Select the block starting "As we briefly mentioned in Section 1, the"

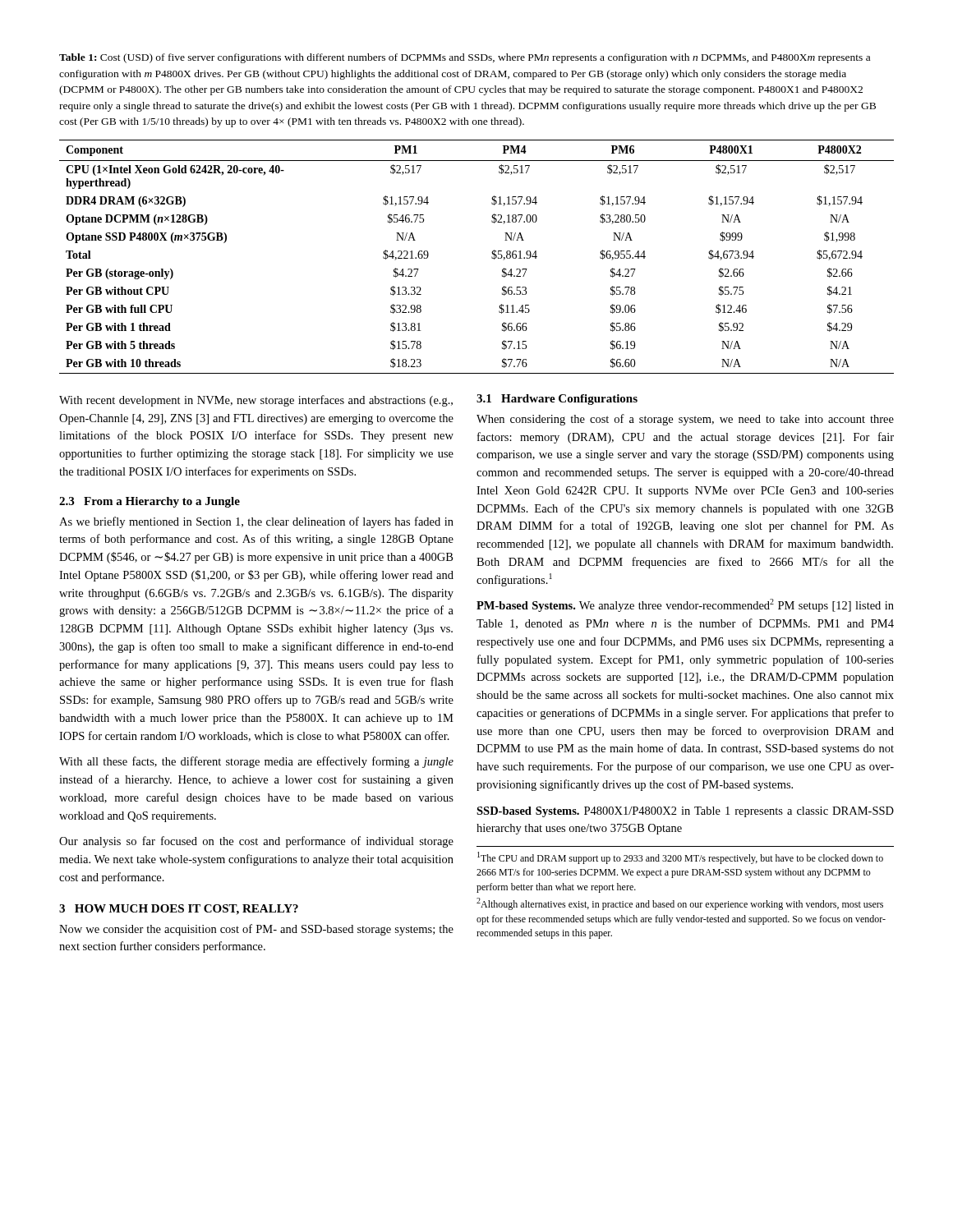coord(256,629)
